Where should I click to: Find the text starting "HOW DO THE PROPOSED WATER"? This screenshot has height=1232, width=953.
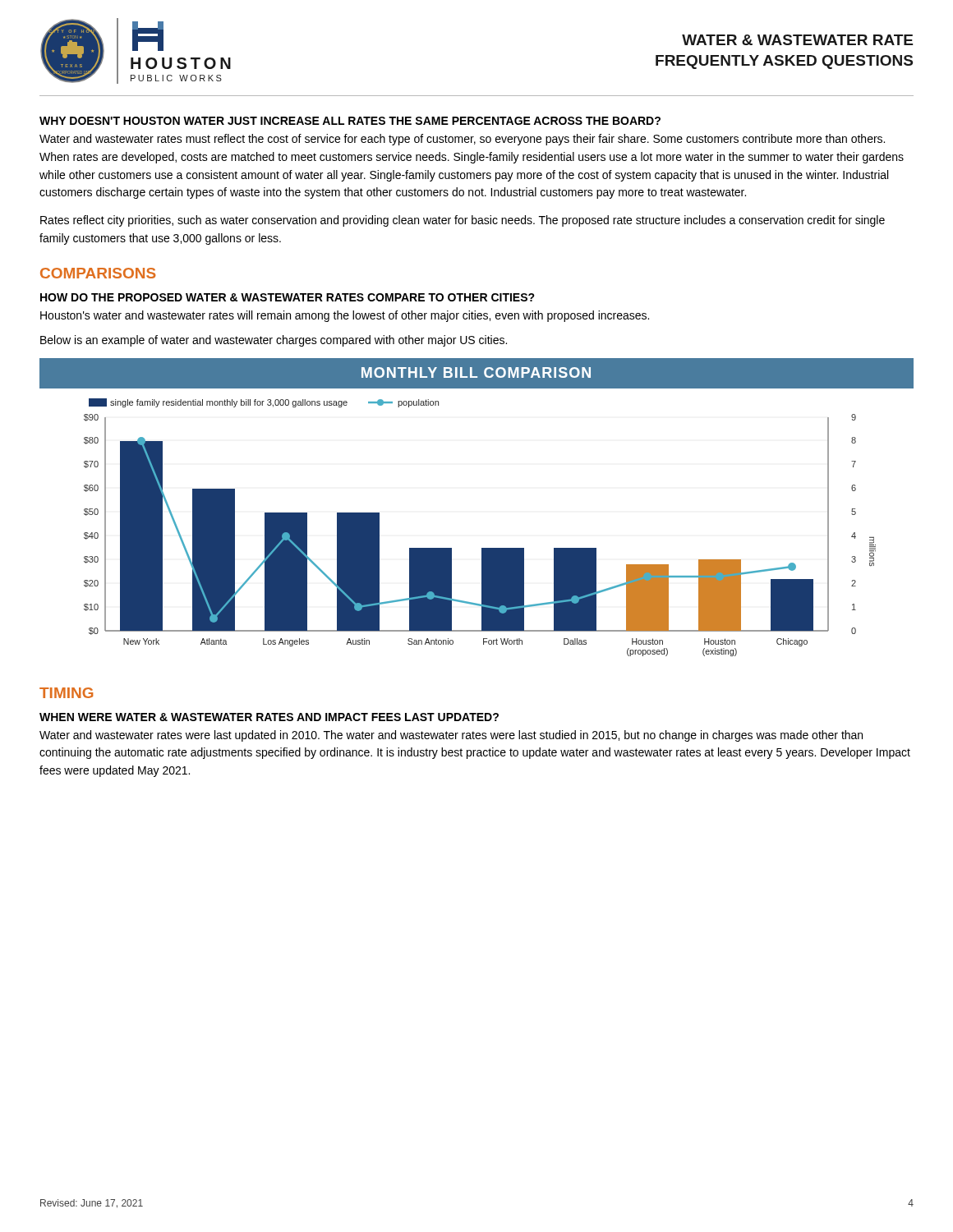(287, 297)
